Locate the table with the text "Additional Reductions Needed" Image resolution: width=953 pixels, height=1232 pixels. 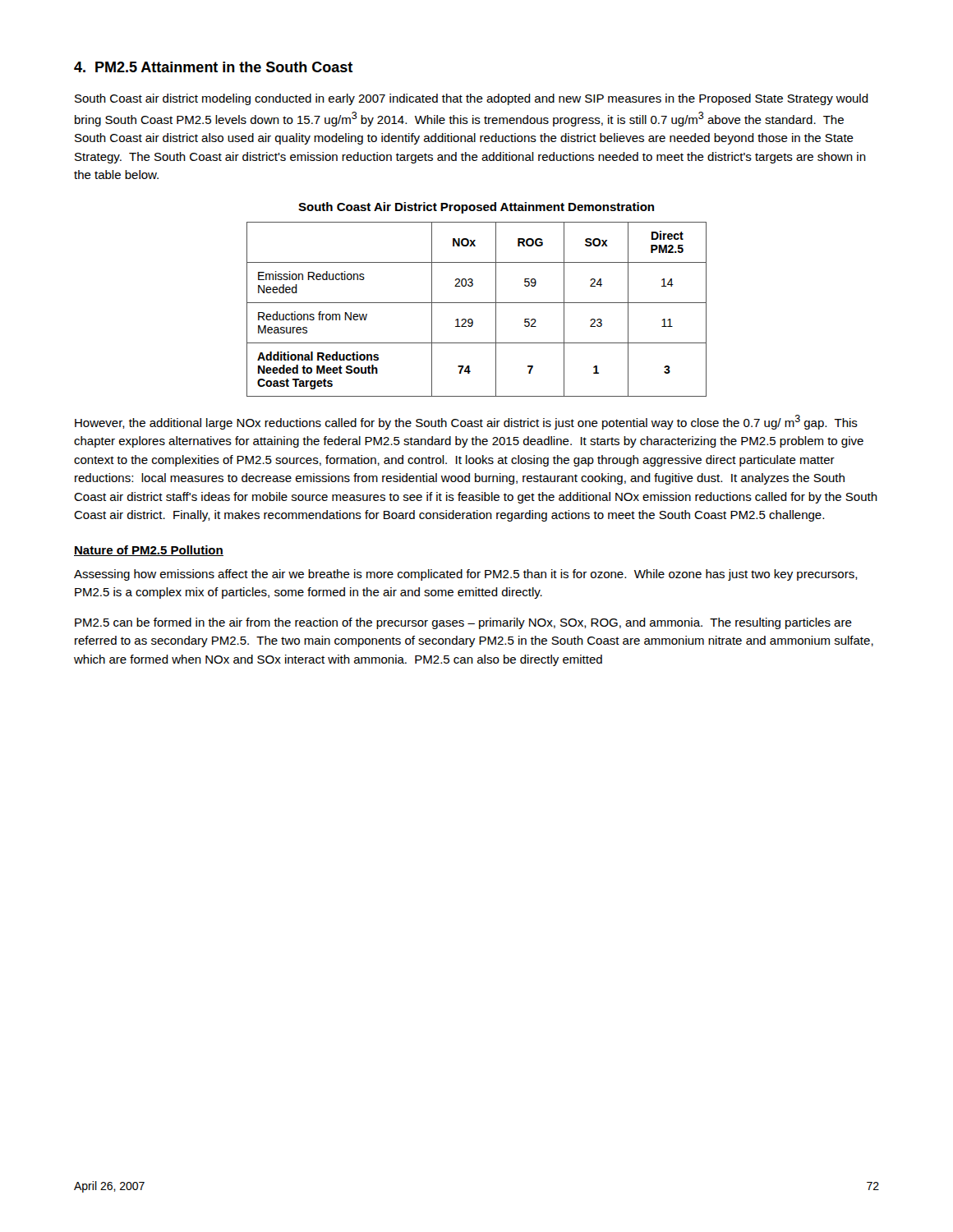[x=476, y=309]
